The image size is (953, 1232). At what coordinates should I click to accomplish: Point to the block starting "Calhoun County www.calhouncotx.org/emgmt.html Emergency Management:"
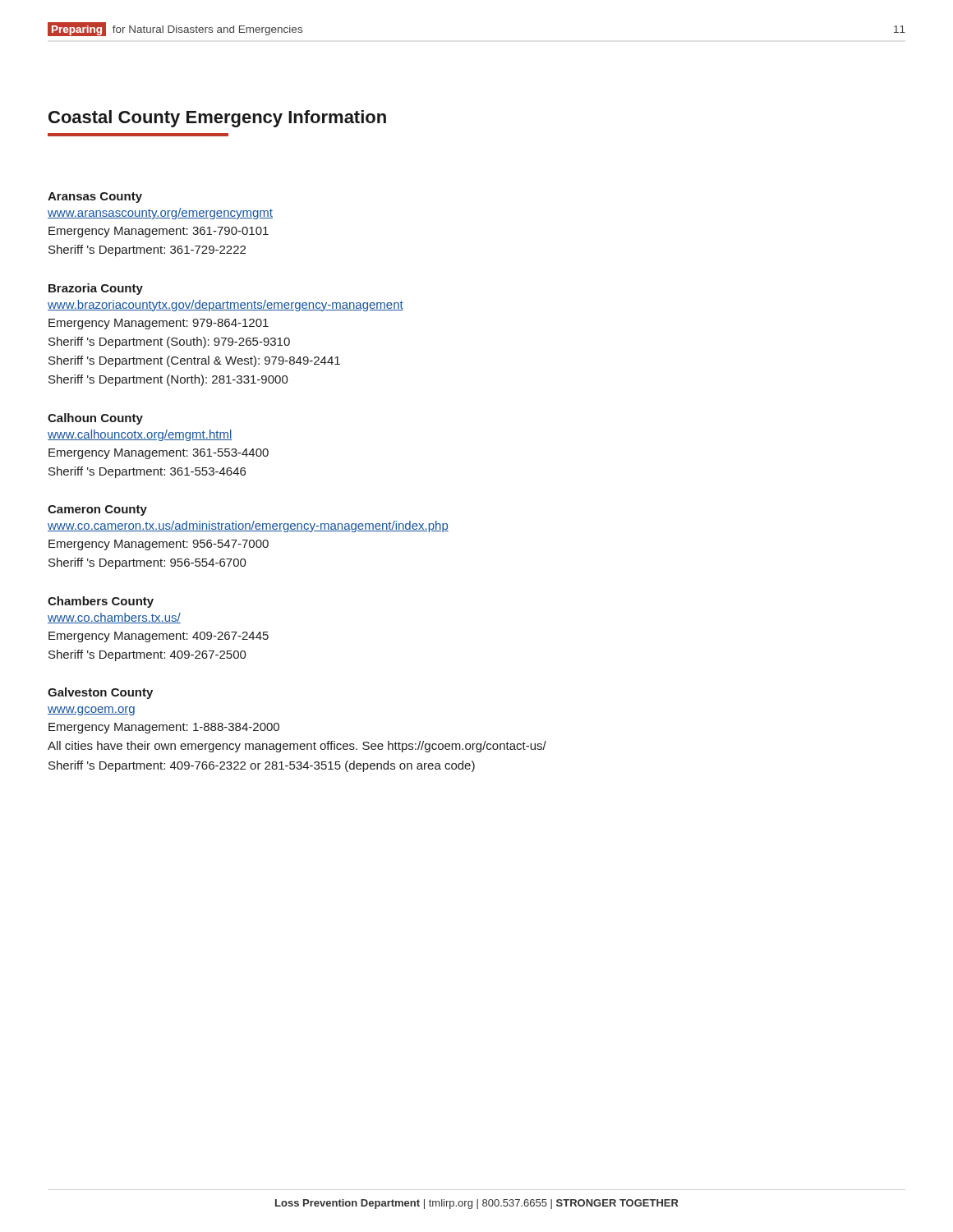click(x=95, y=419)
